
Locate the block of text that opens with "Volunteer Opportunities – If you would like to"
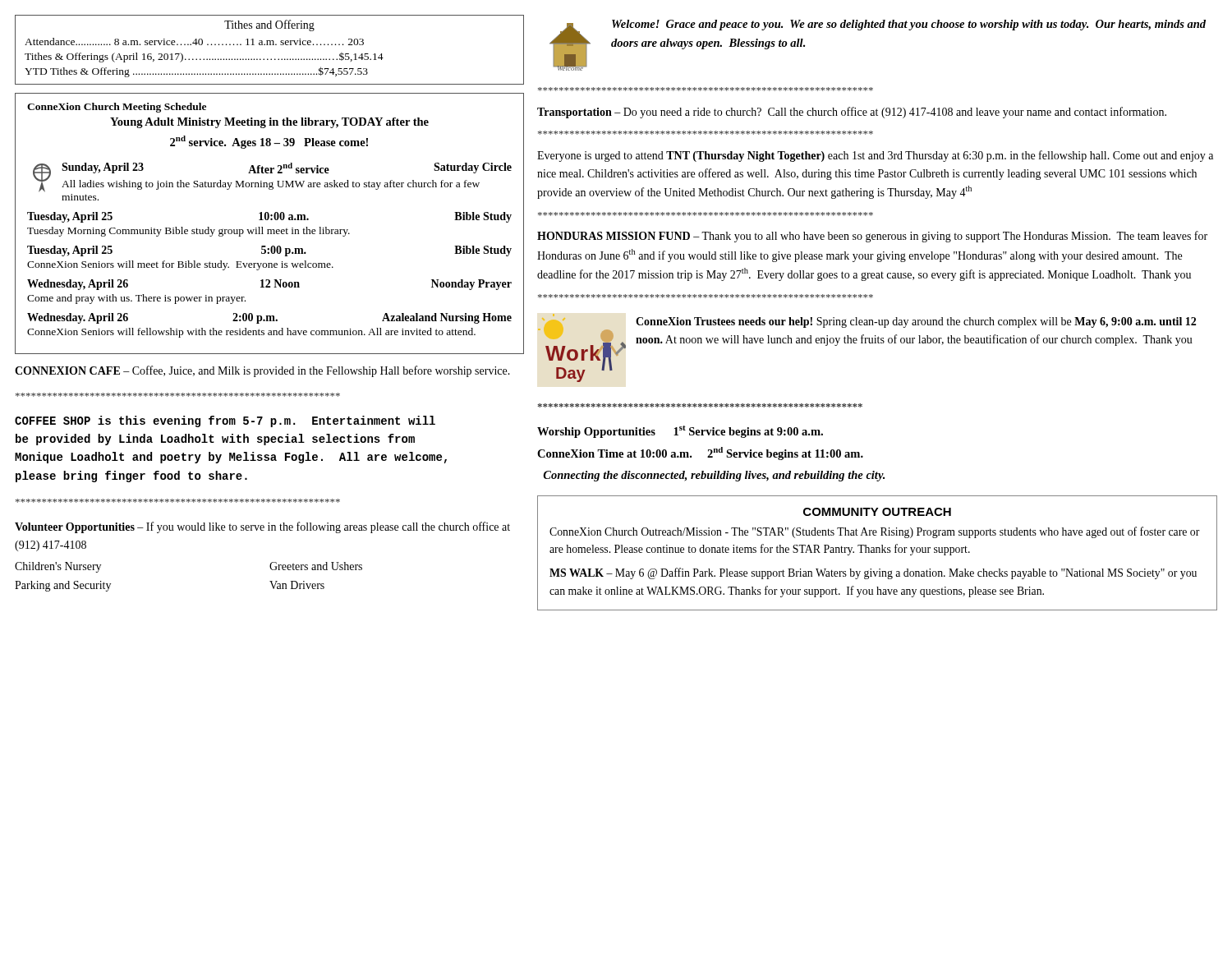(269, 558)
